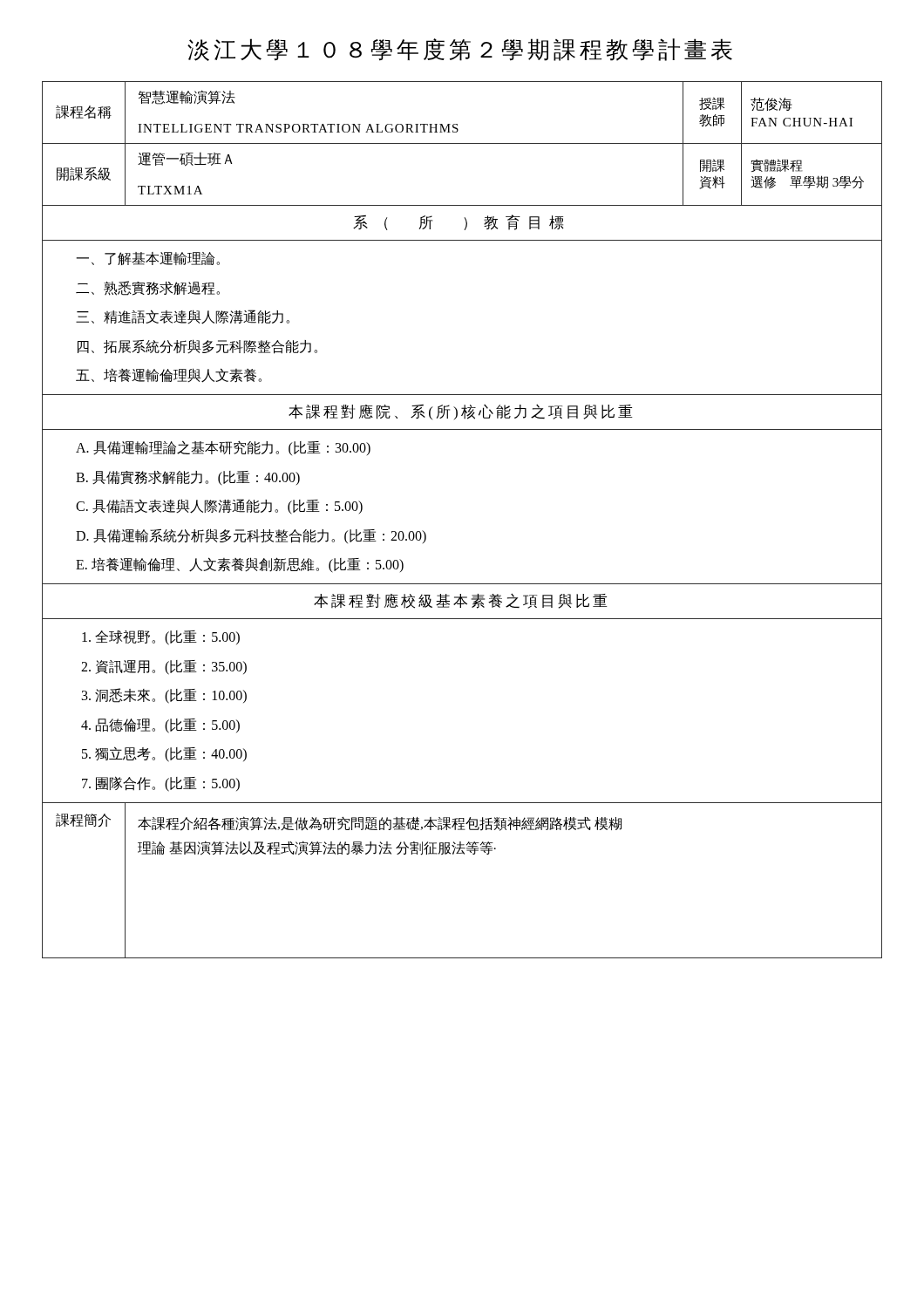Screen dimensions: 1308x924
Task: Find the block on this page that starts "本課程介紹各種演算法,是做為研究問題的基礎,本課程包括類神經網路模式 模糊理論 基因演算法以及程式演算法的暴力法"
Action: click(380, 836)
